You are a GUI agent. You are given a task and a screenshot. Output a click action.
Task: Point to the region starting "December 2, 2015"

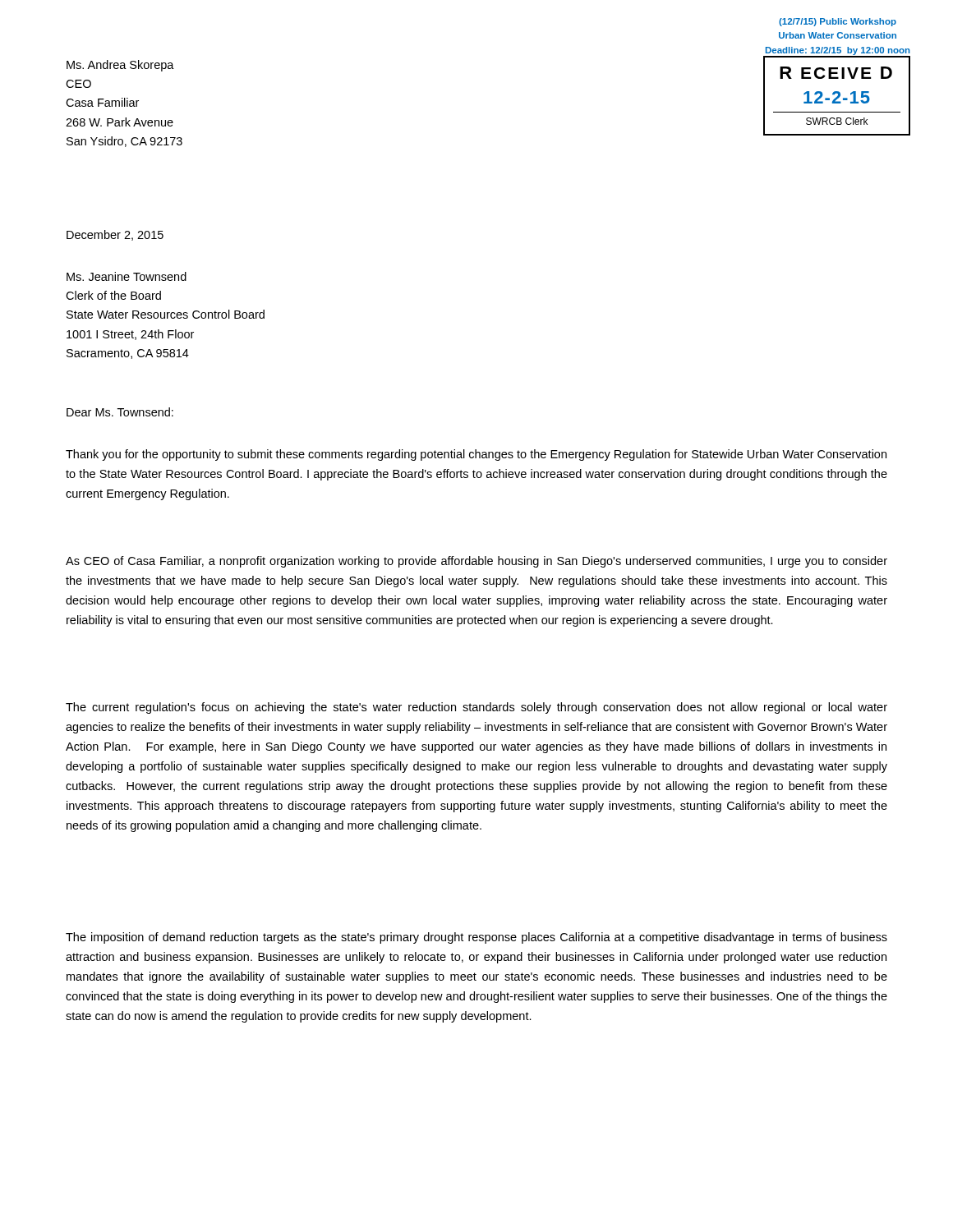115,235
